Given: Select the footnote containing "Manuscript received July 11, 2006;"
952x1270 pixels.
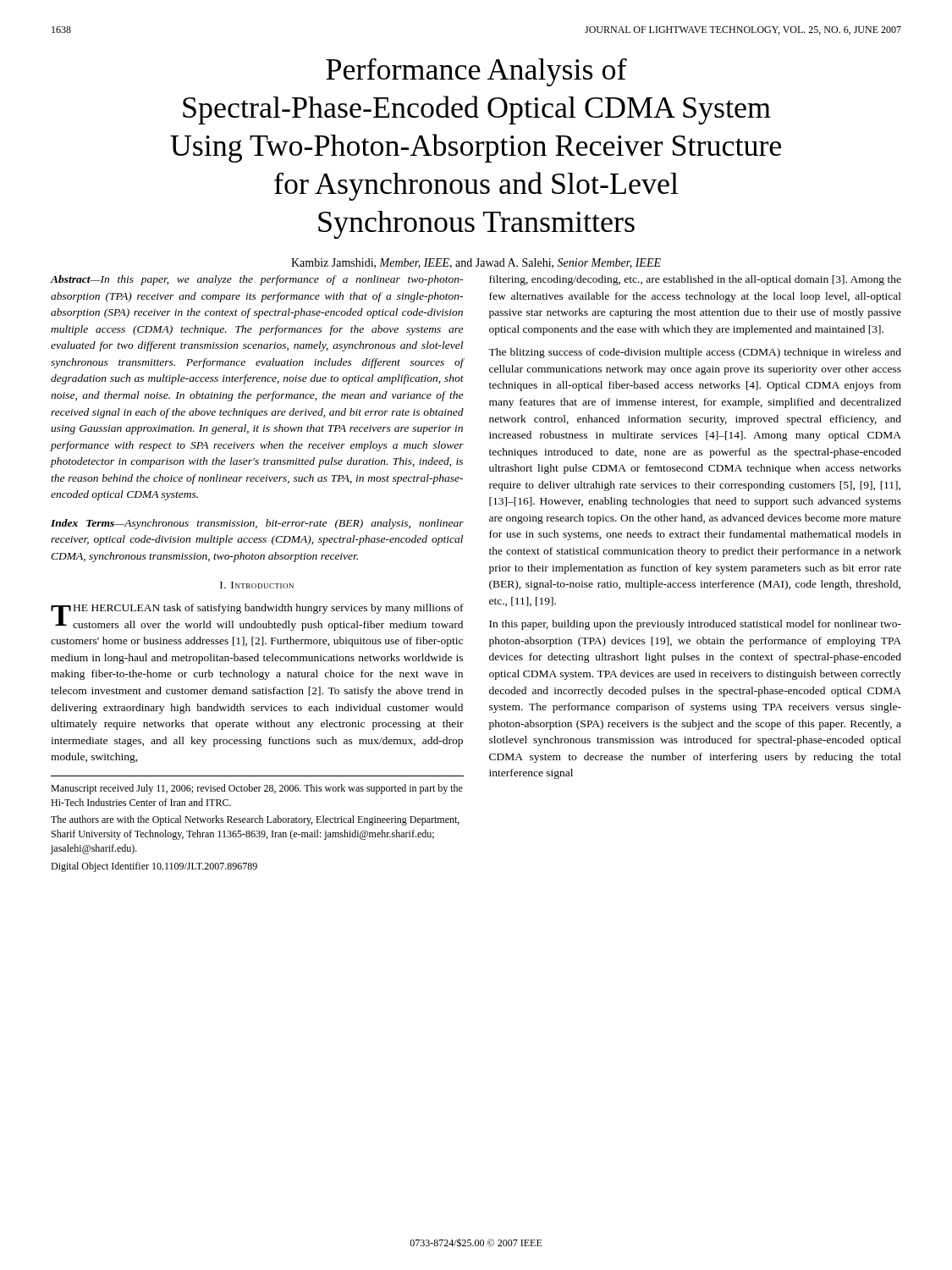Looking at the screenshot, I should coord(257,827).
